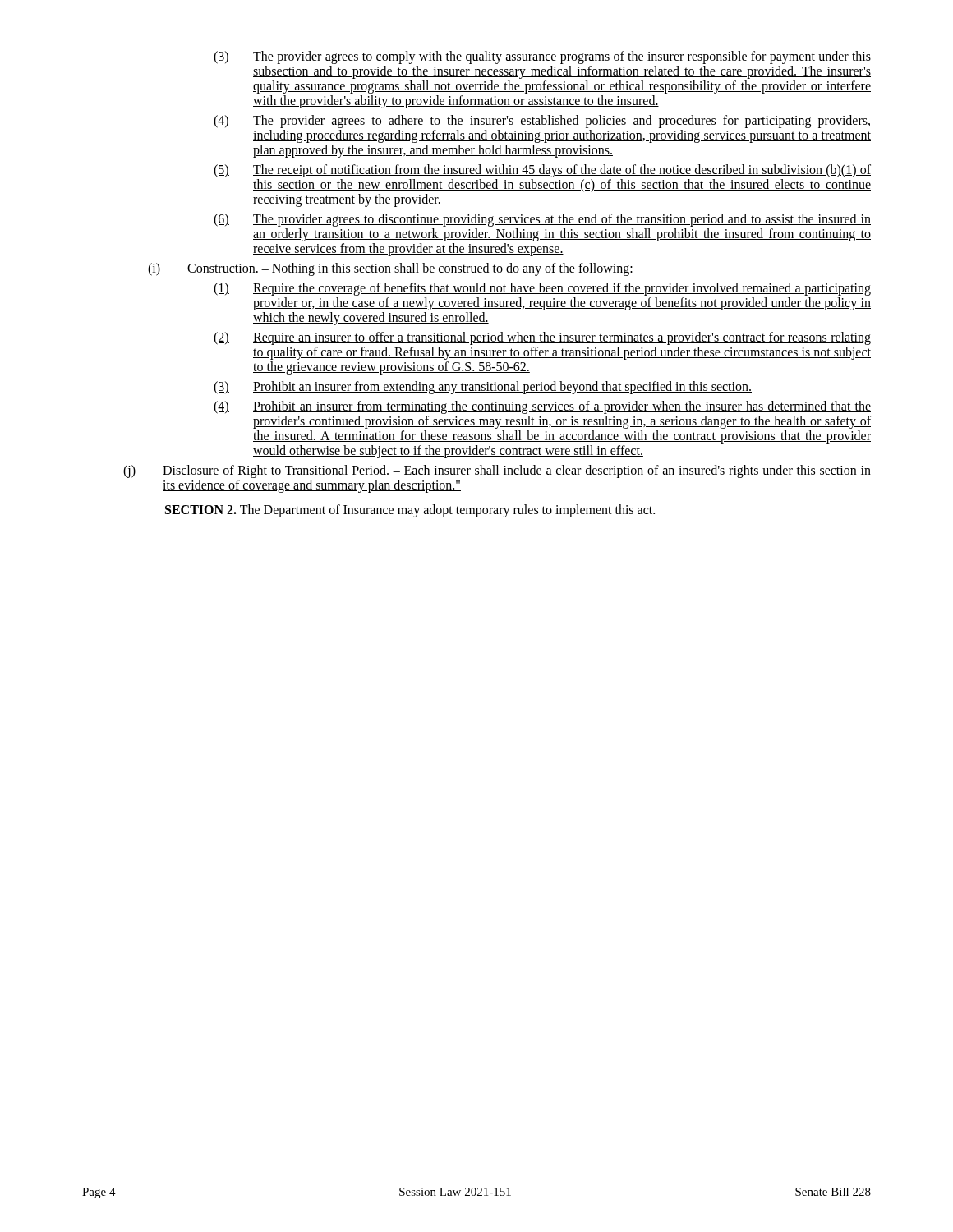Locate the block of text that opens with "(5) The receipt of"

pos(542,185)
